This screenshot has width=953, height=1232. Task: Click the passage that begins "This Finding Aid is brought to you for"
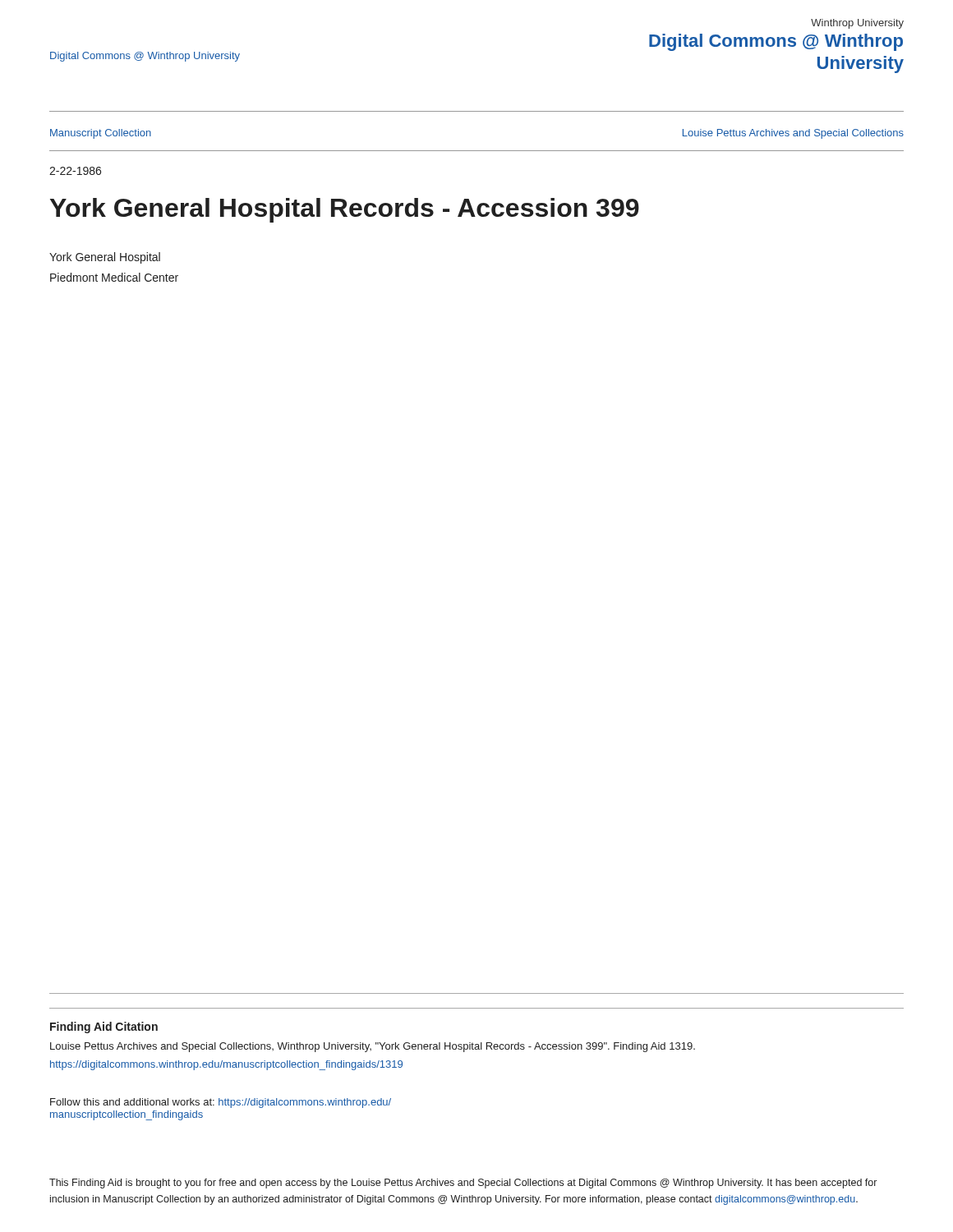[463, 1191]
